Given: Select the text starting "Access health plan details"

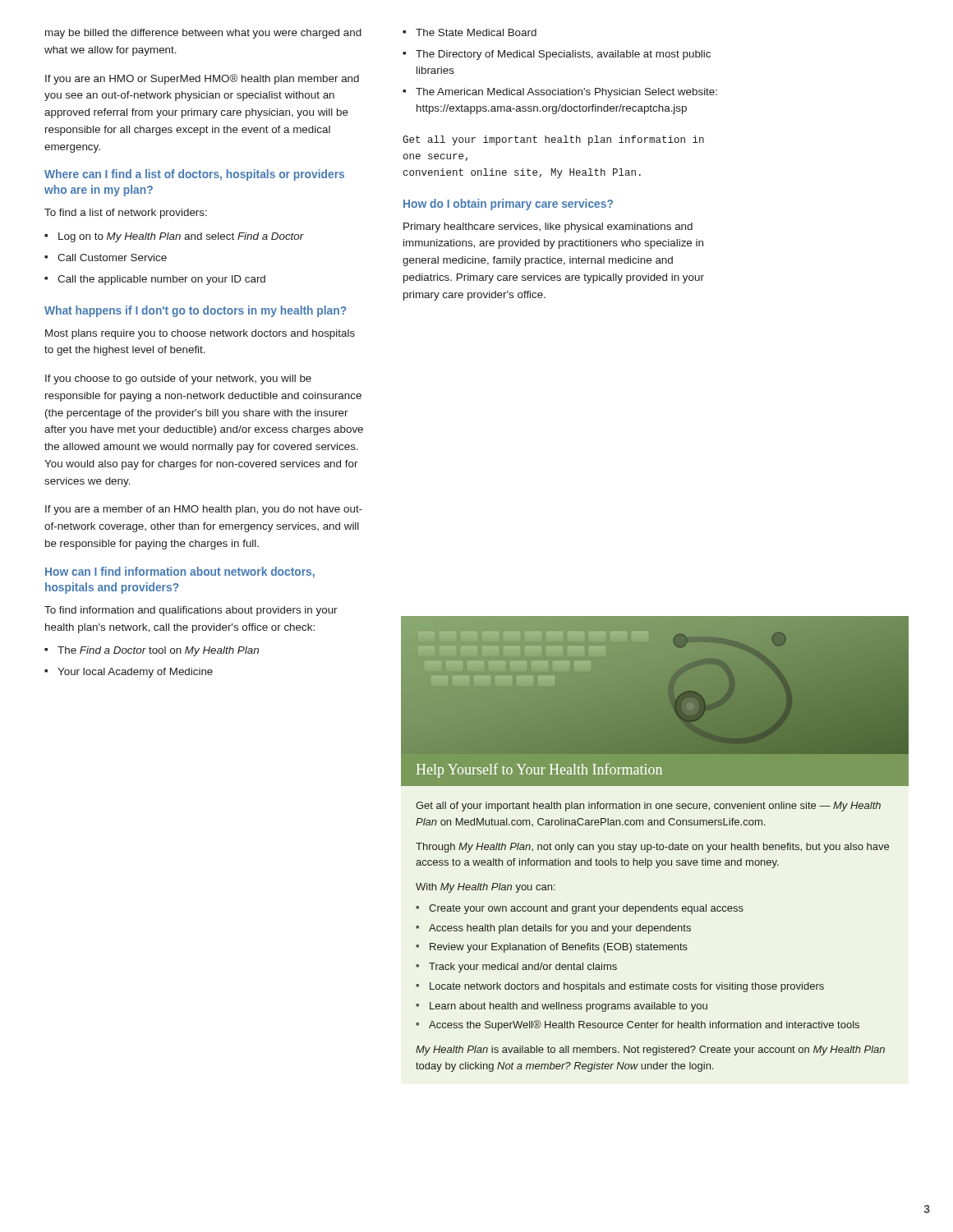Looking at the screenshot, I should (560, 927).
